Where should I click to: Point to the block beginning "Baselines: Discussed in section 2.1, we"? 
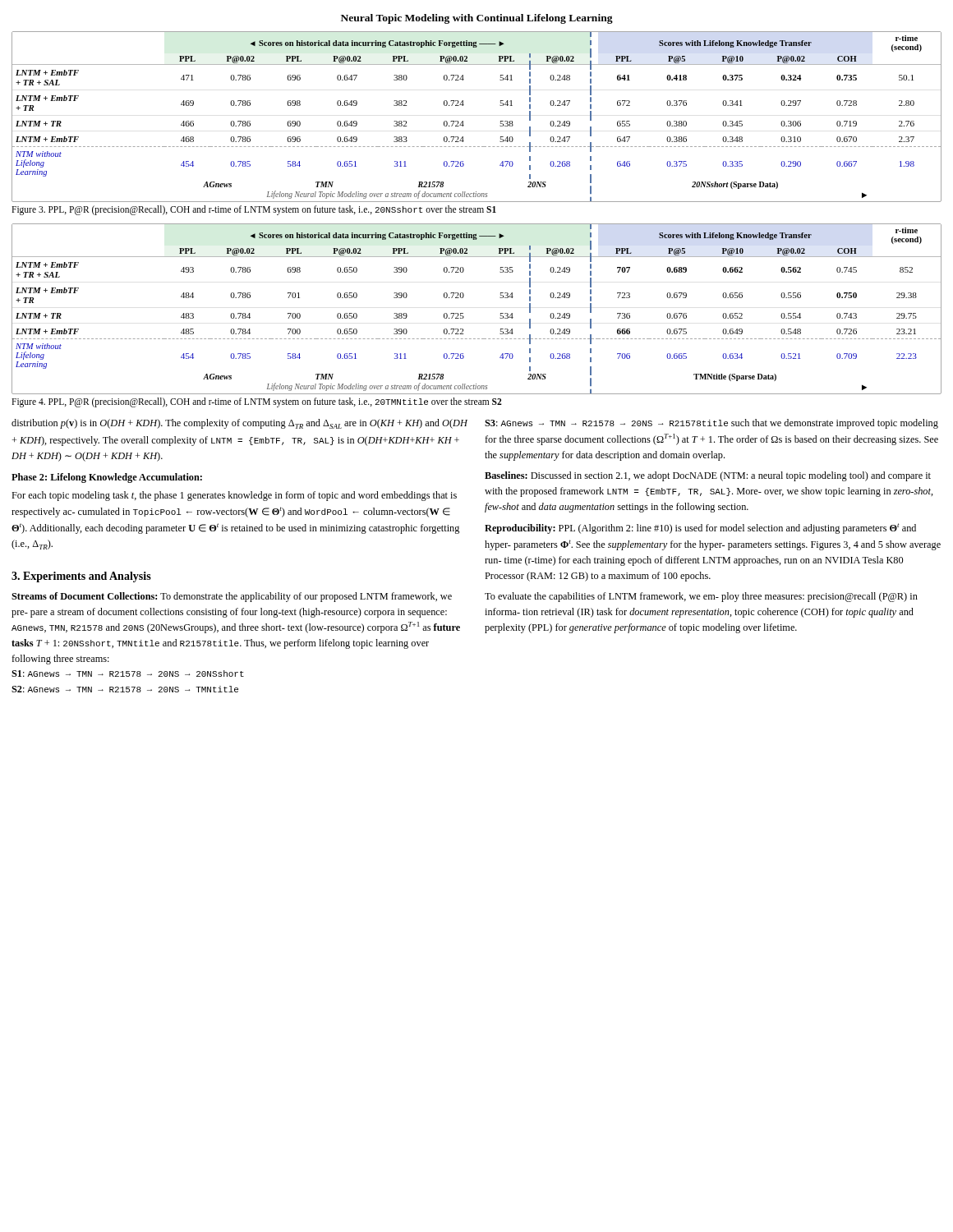[709, 491]
